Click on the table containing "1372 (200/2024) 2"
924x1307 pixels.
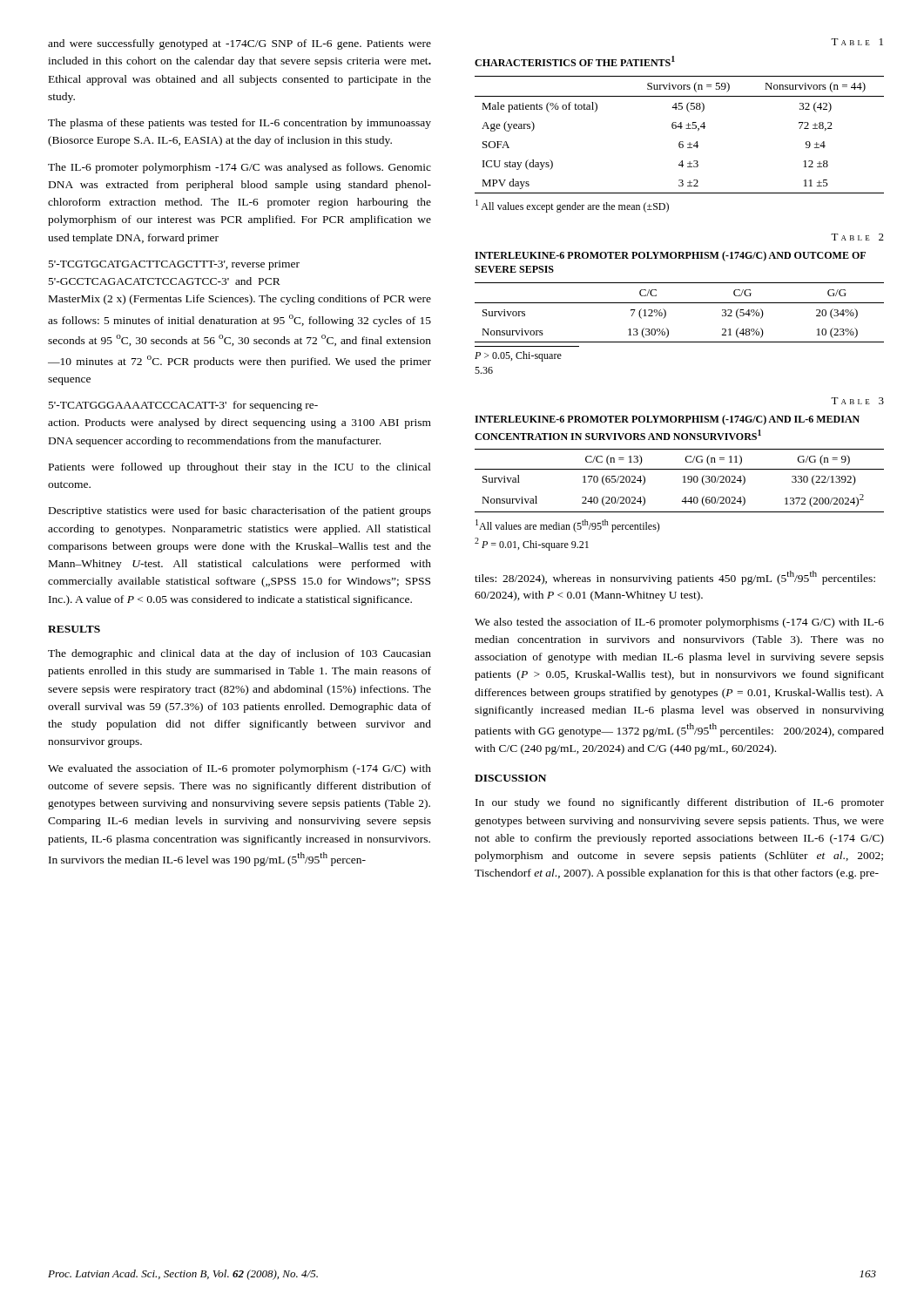(x=679, y=481)
